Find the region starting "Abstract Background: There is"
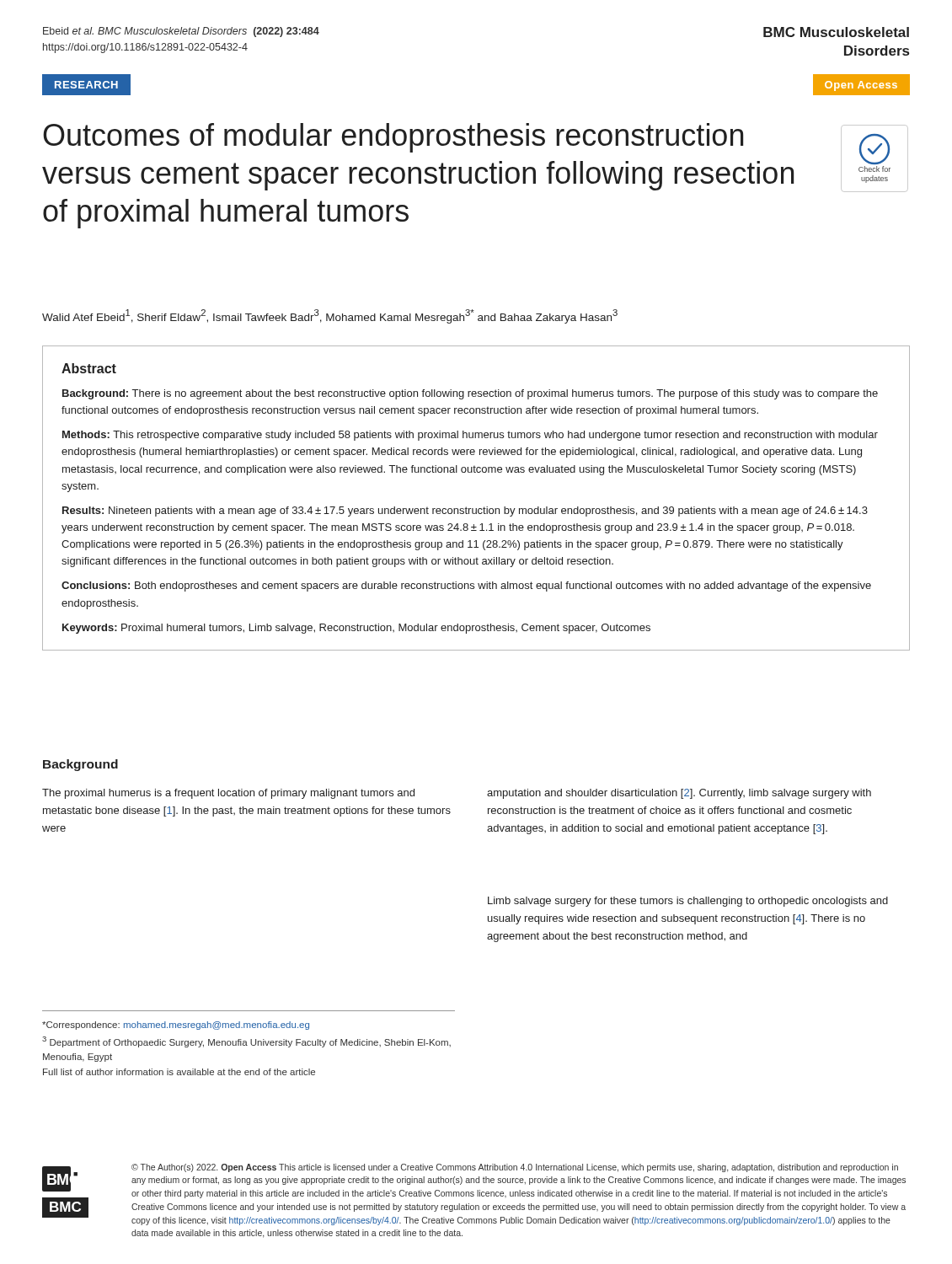Screen dimensions: 1264x952 point(476,499)
